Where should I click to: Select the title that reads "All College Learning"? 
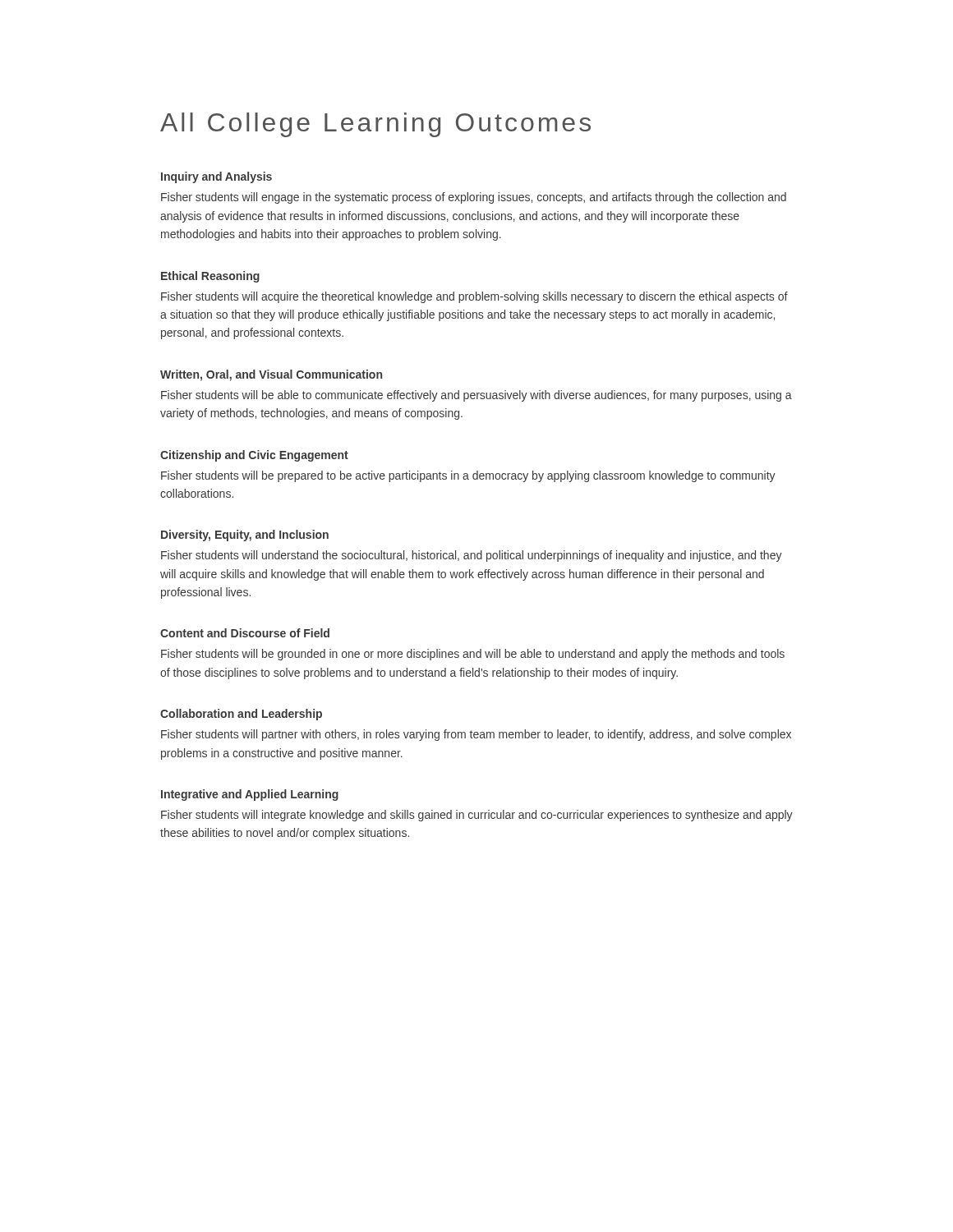(377, 123)
